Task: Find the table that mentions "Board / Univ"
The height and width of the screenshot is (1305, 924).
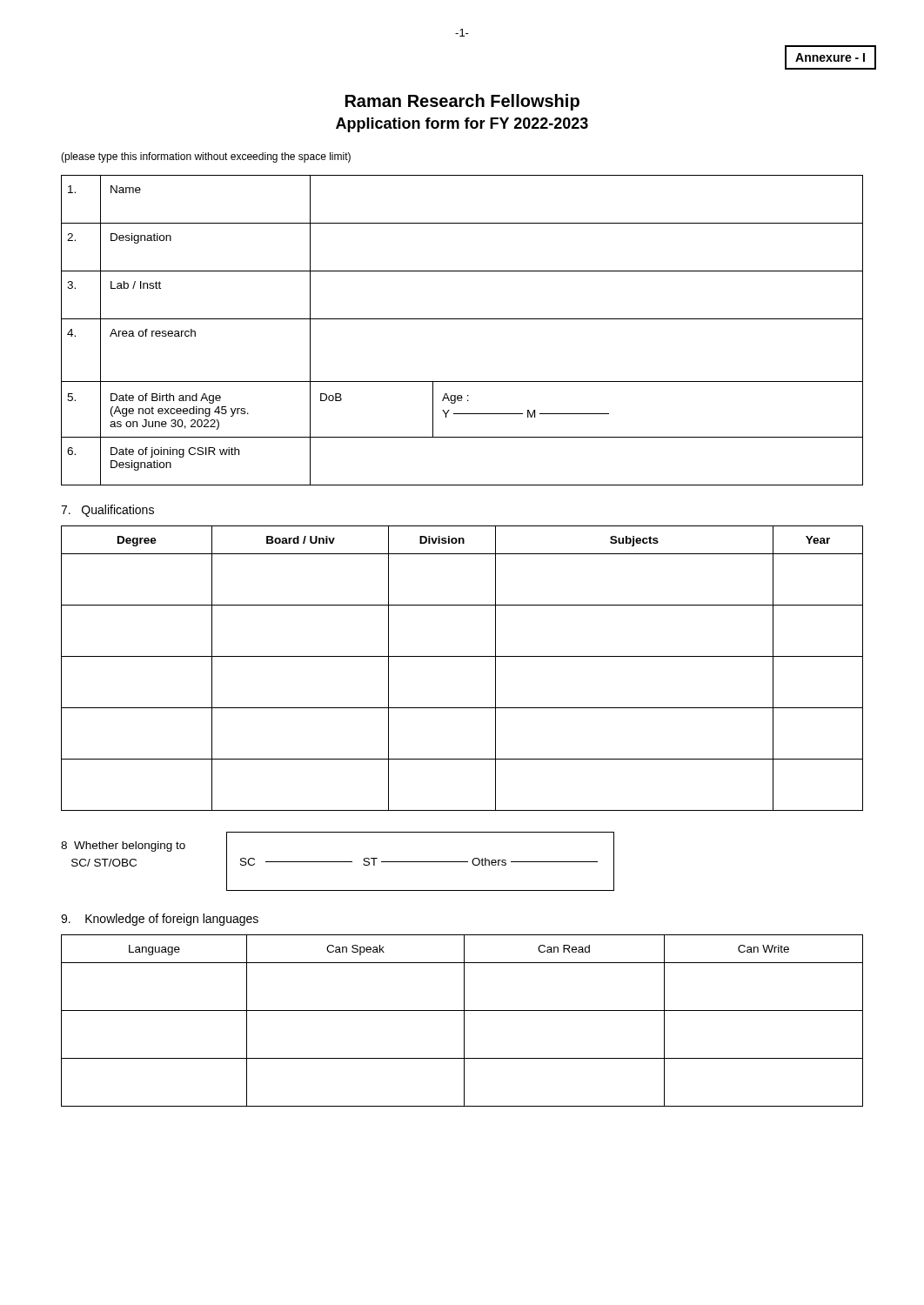Action: [x=462, y=668]
